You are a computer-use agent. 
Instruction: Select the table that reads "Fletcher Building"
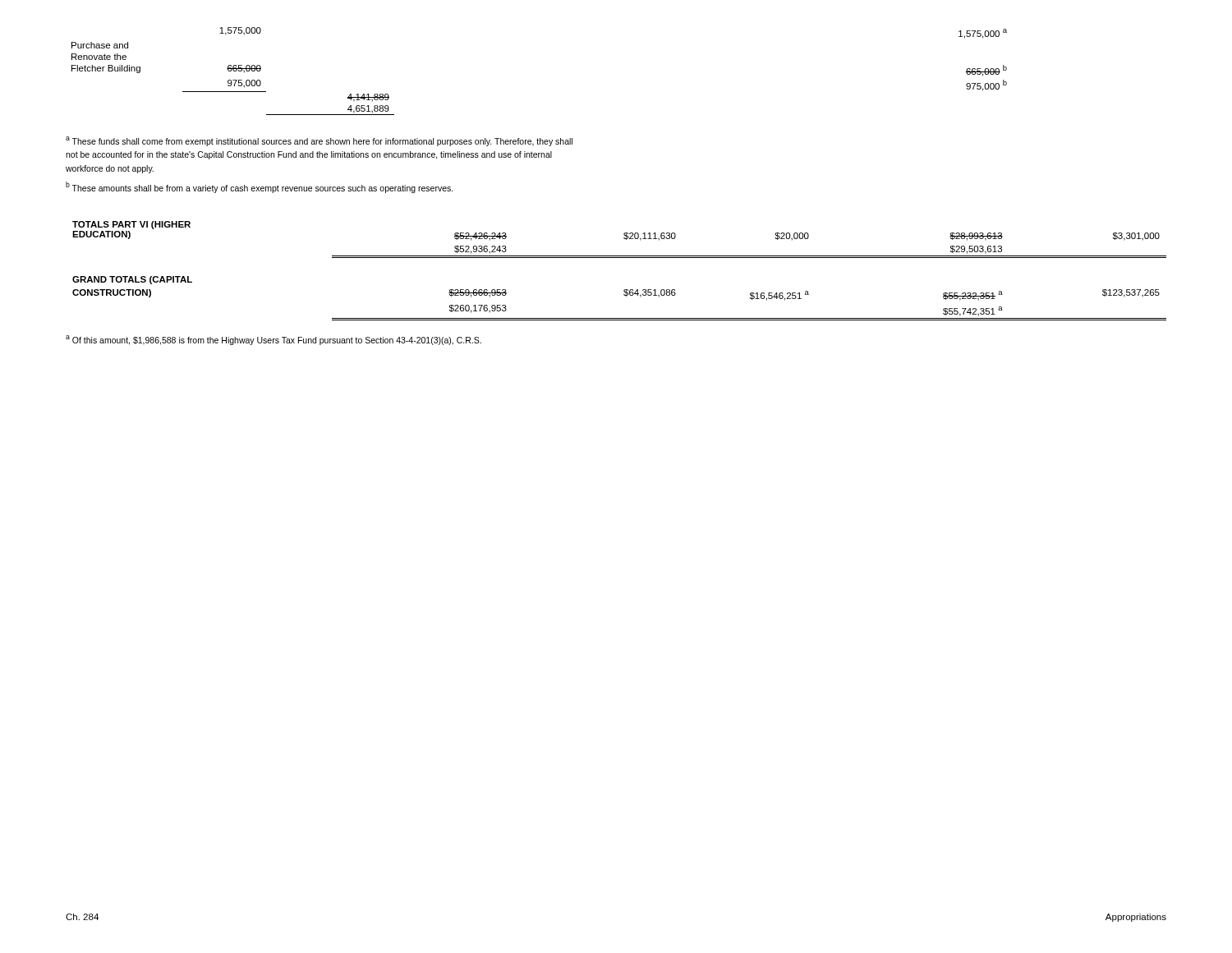click(616, 70)
